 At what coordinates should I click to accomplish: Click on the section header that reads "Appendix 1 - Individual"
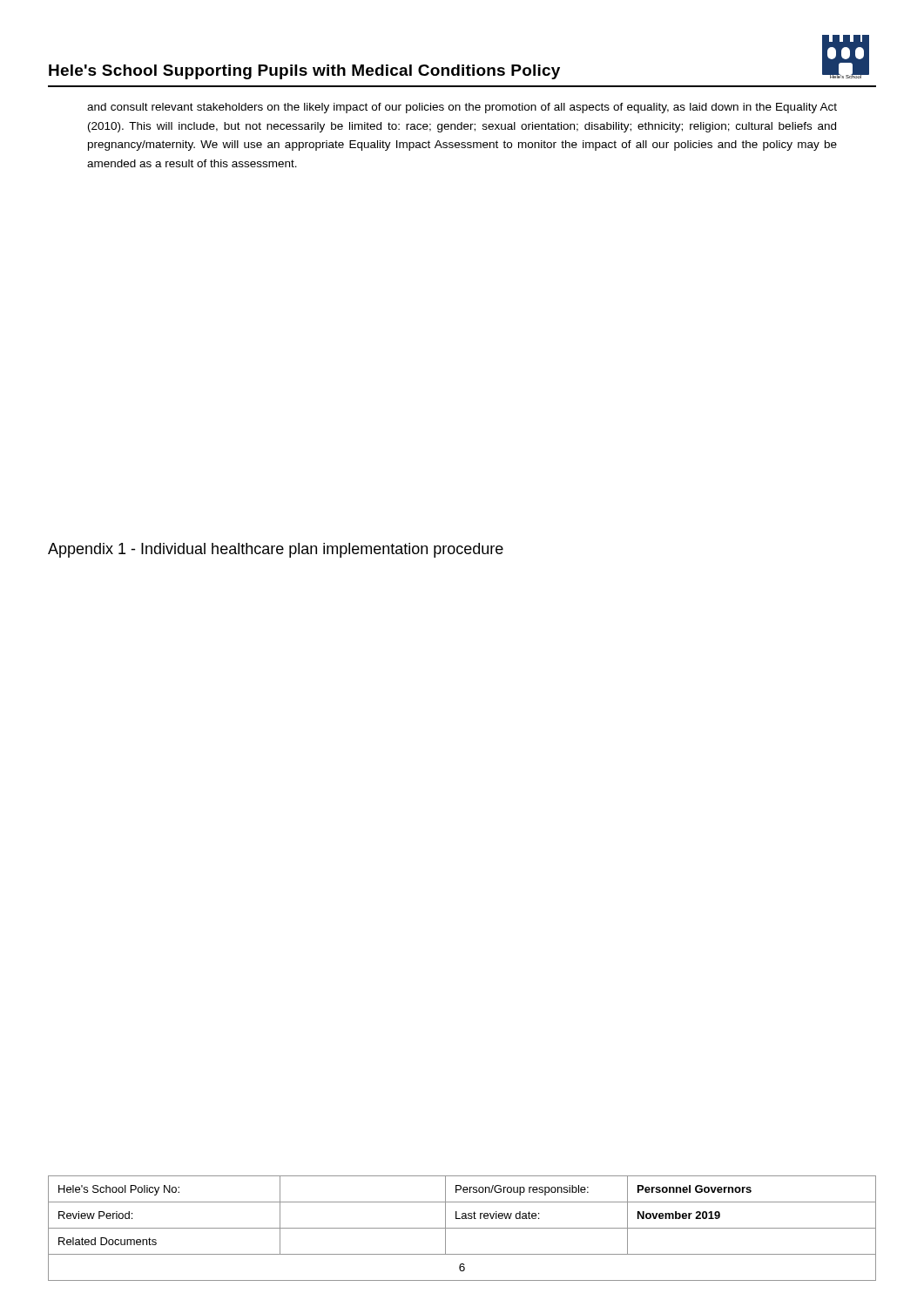276,549
